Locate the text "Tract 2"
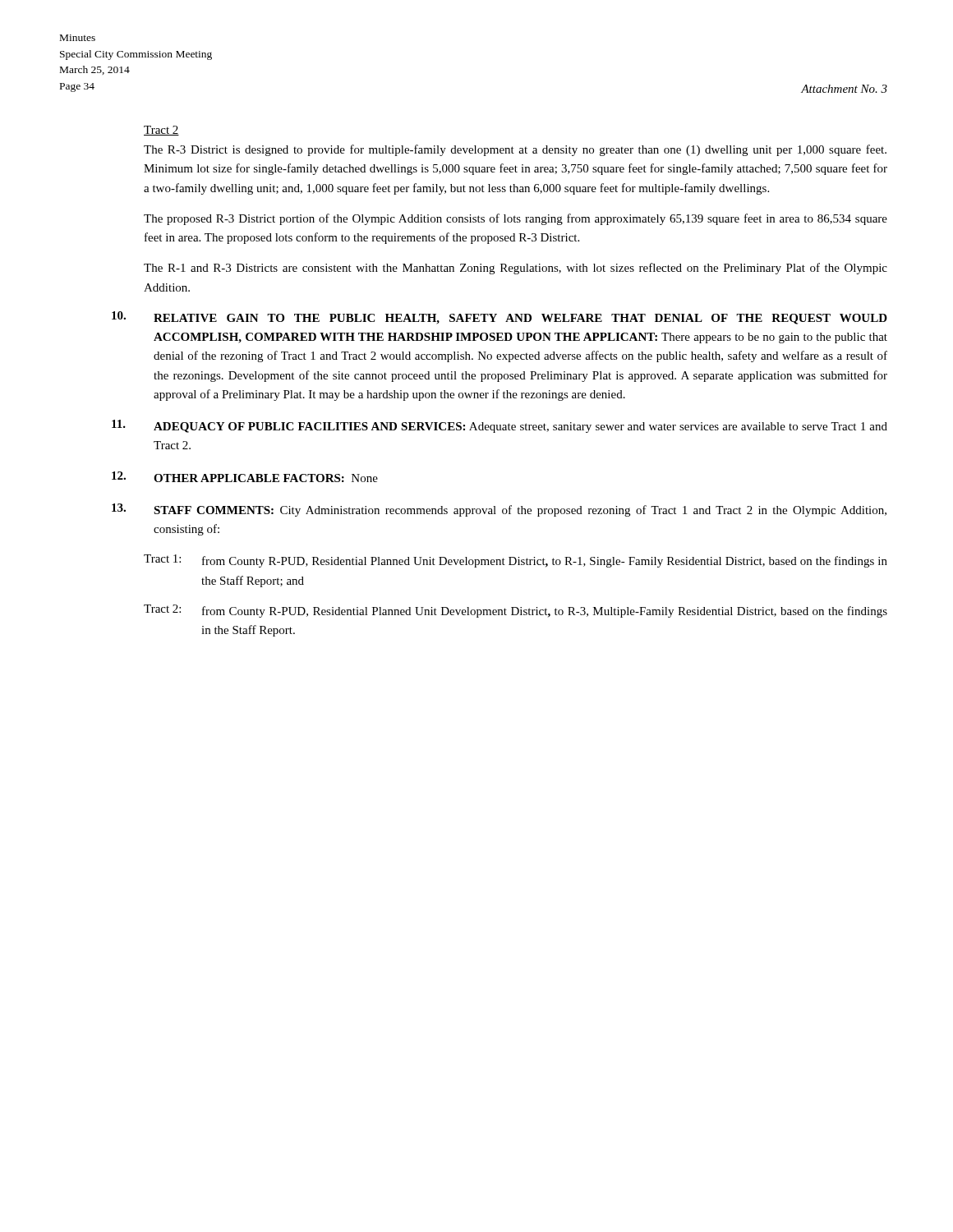Image resolution: width=953 pixels, height=1232 pixels. click(161, 130)
